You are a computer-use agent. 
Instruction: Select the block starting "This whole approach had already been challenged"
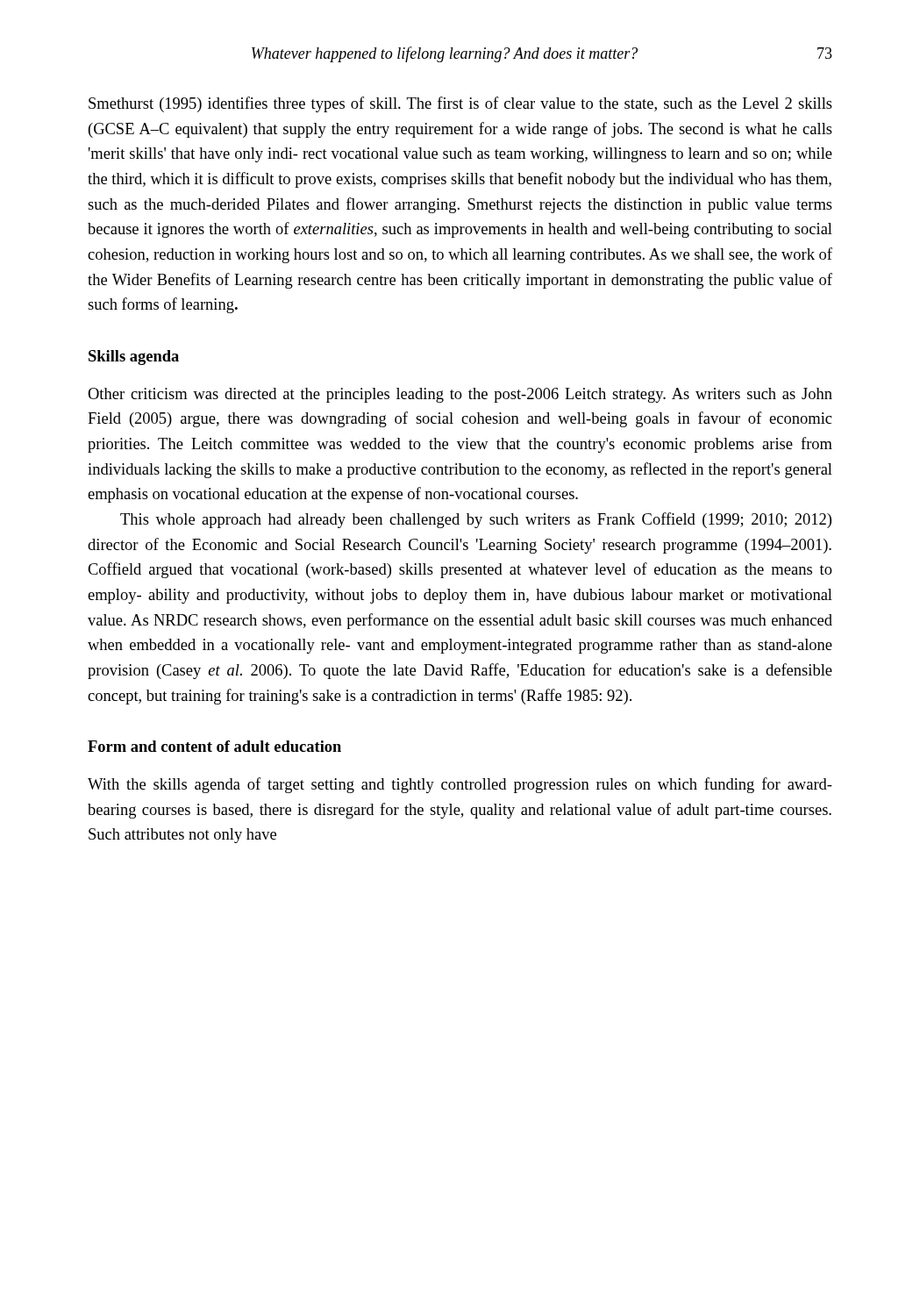click(460, 607)
